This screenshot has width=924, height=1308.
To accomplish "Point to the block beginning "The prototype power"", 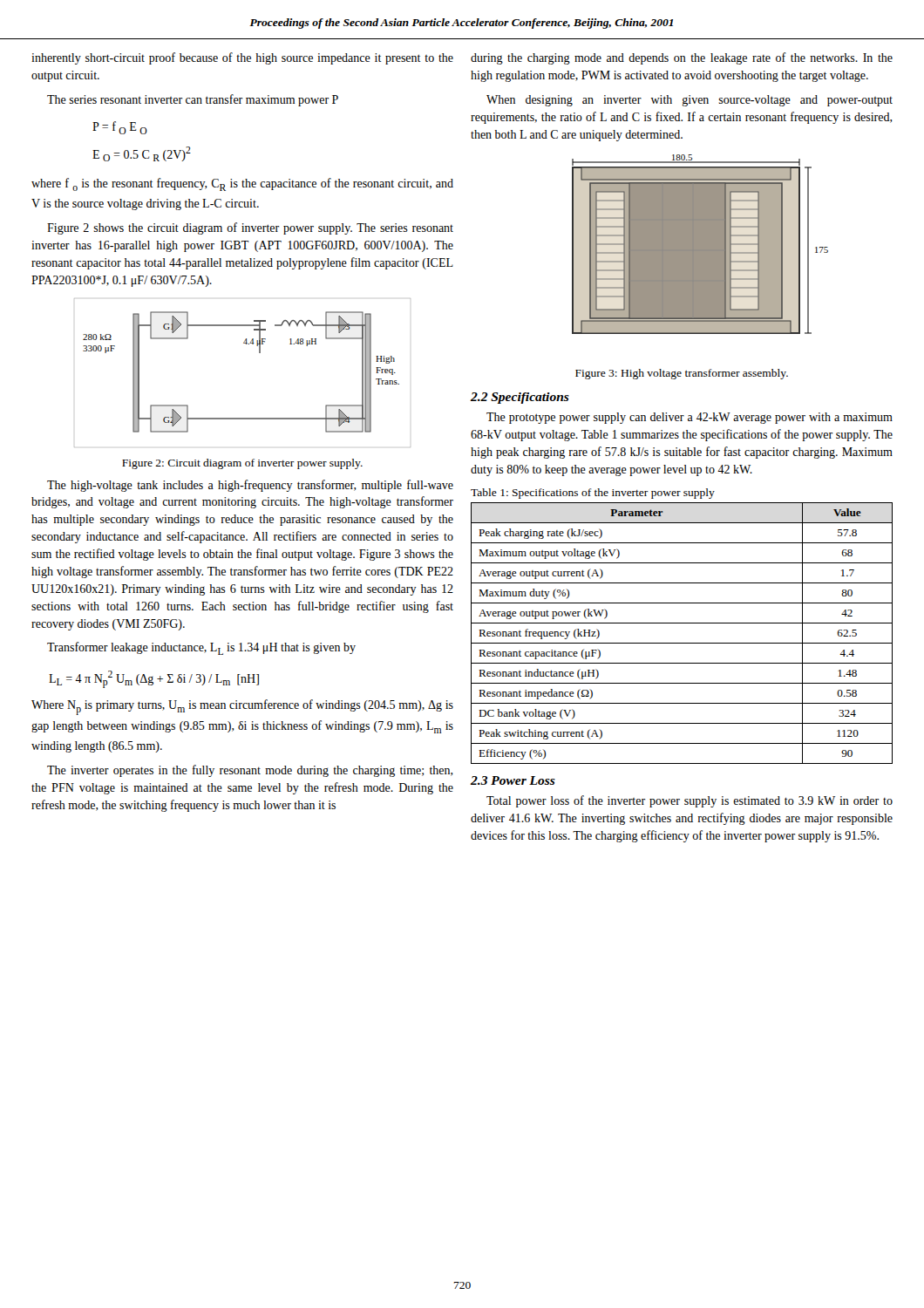I will pos(682,444).
